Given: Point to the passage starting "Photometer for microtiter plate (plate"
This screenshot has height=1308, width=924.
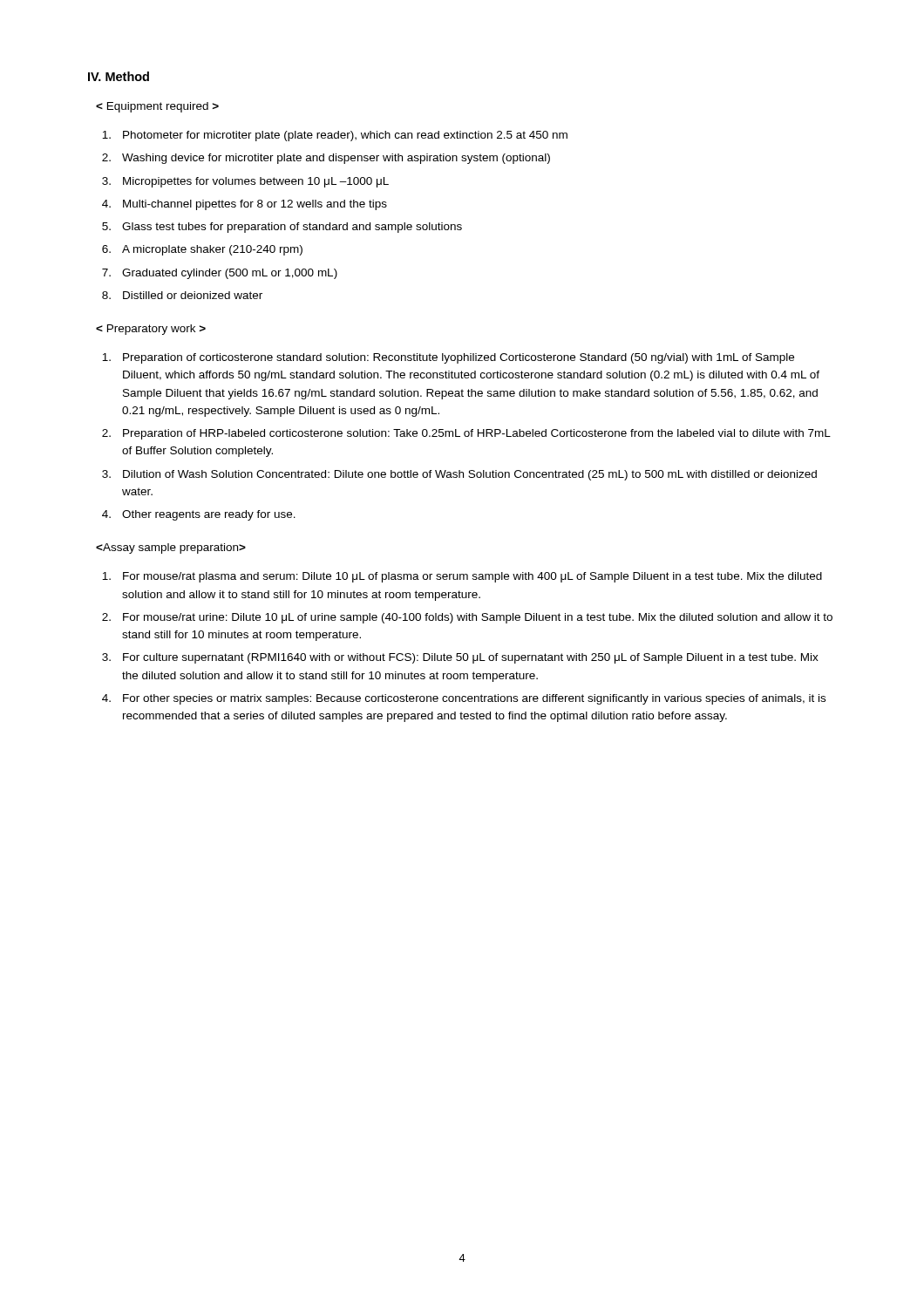Looking at the screenshot, I should (462, 135).
